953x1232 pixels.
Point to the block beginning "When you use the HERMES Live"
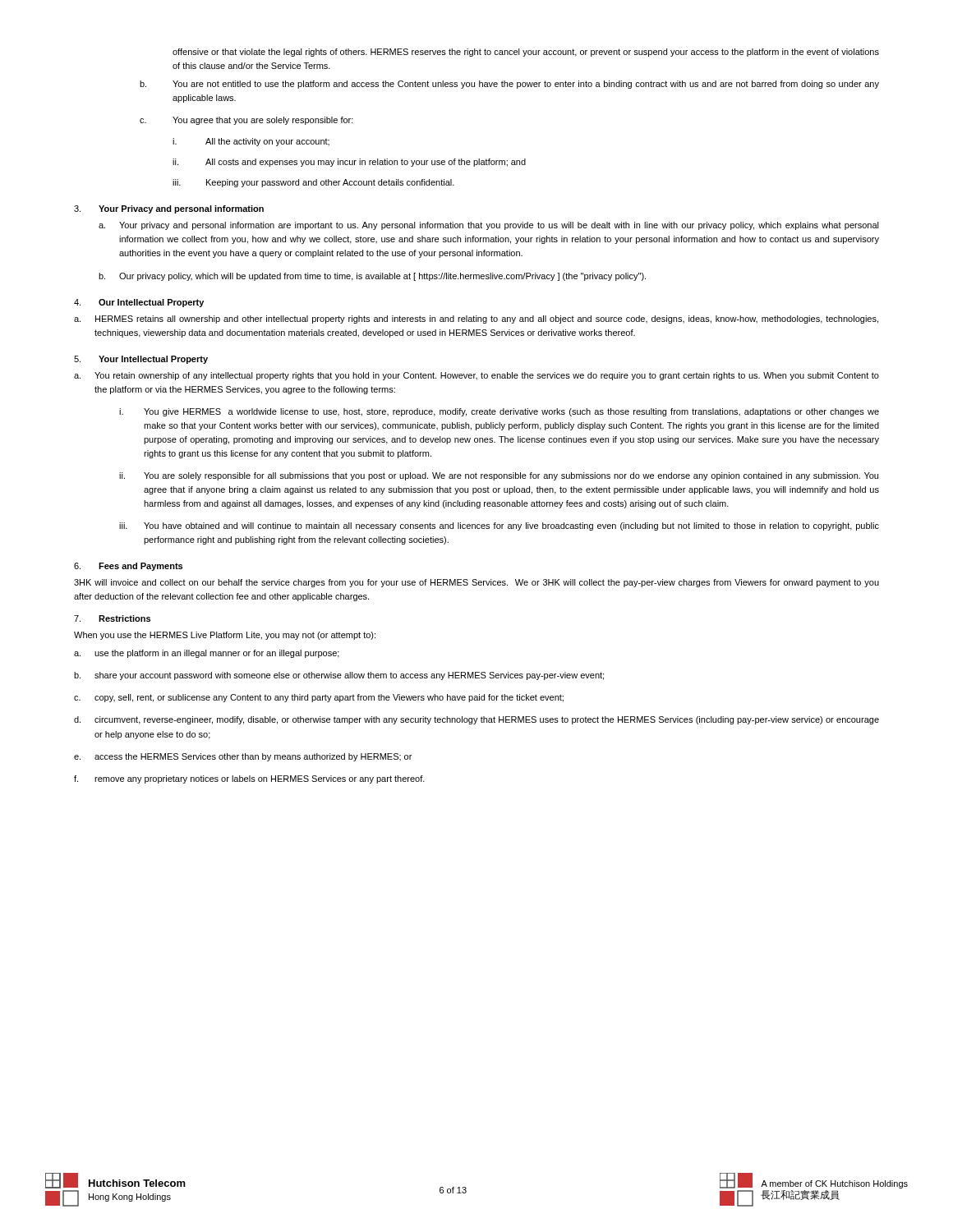point(225,635)
